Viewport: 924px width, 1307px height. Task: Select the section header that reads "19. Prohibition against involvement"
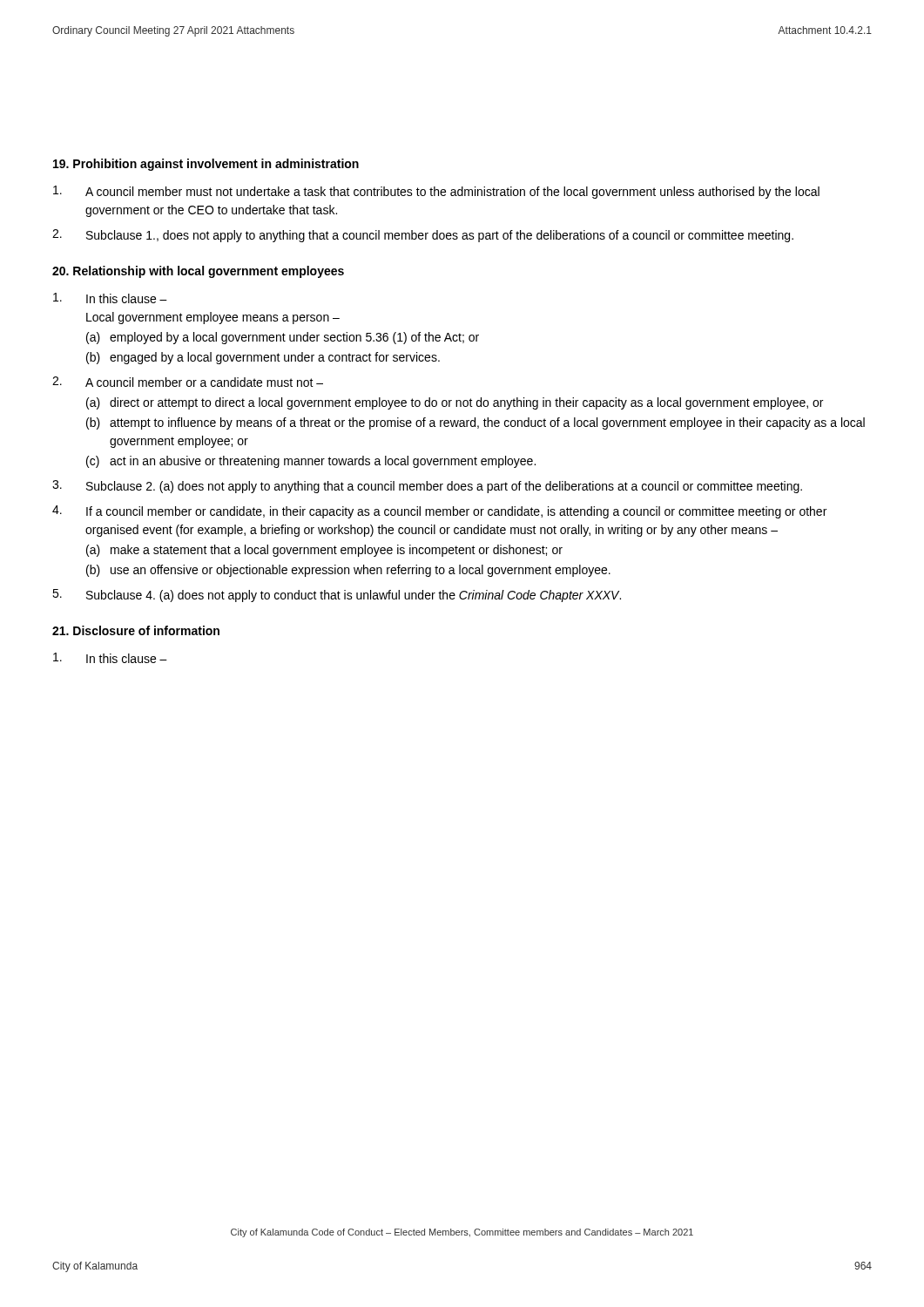(206, 164)
